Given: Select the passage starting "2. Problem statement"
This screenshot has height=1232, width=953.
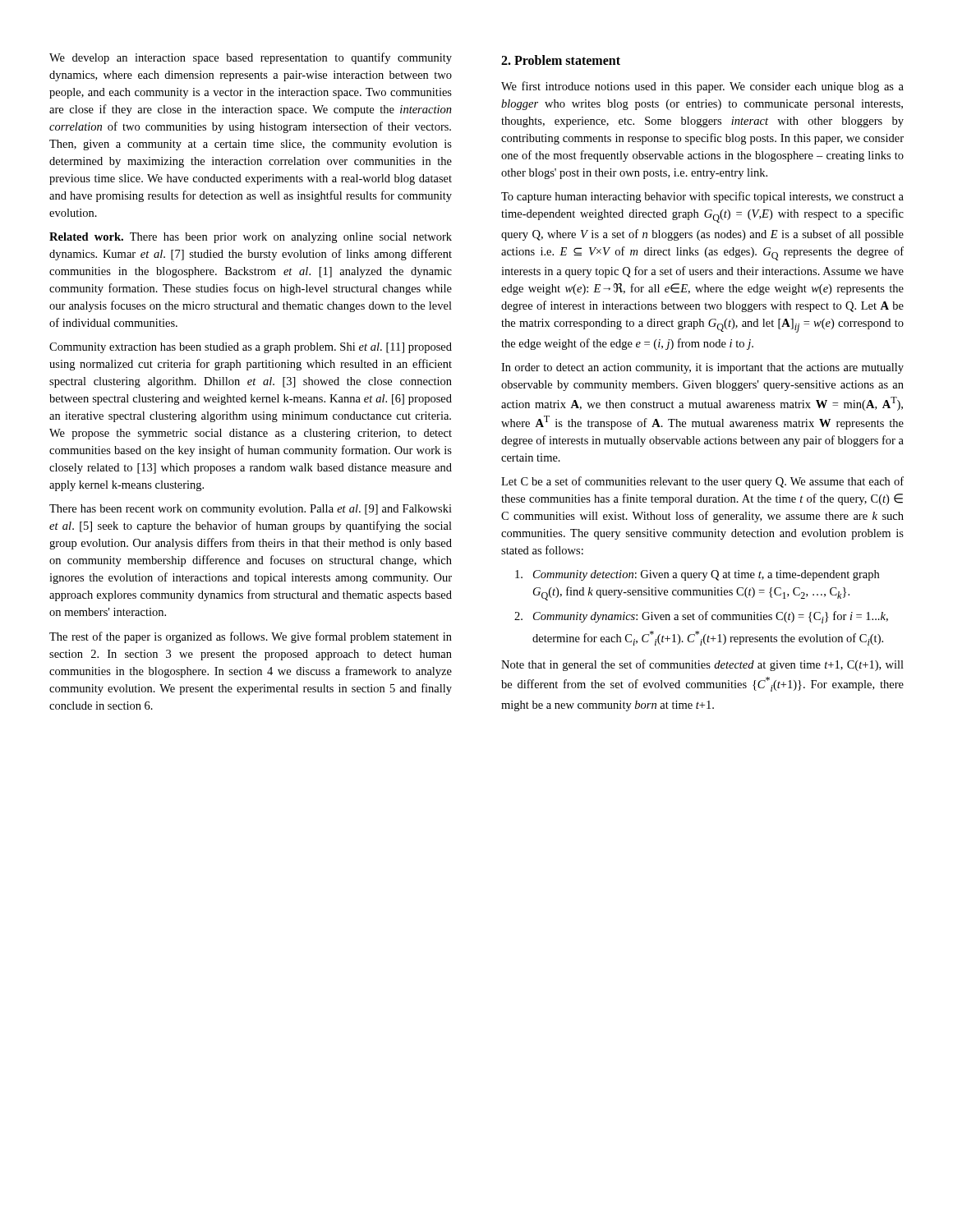Looking at the screenshot, I should (561, 60).
